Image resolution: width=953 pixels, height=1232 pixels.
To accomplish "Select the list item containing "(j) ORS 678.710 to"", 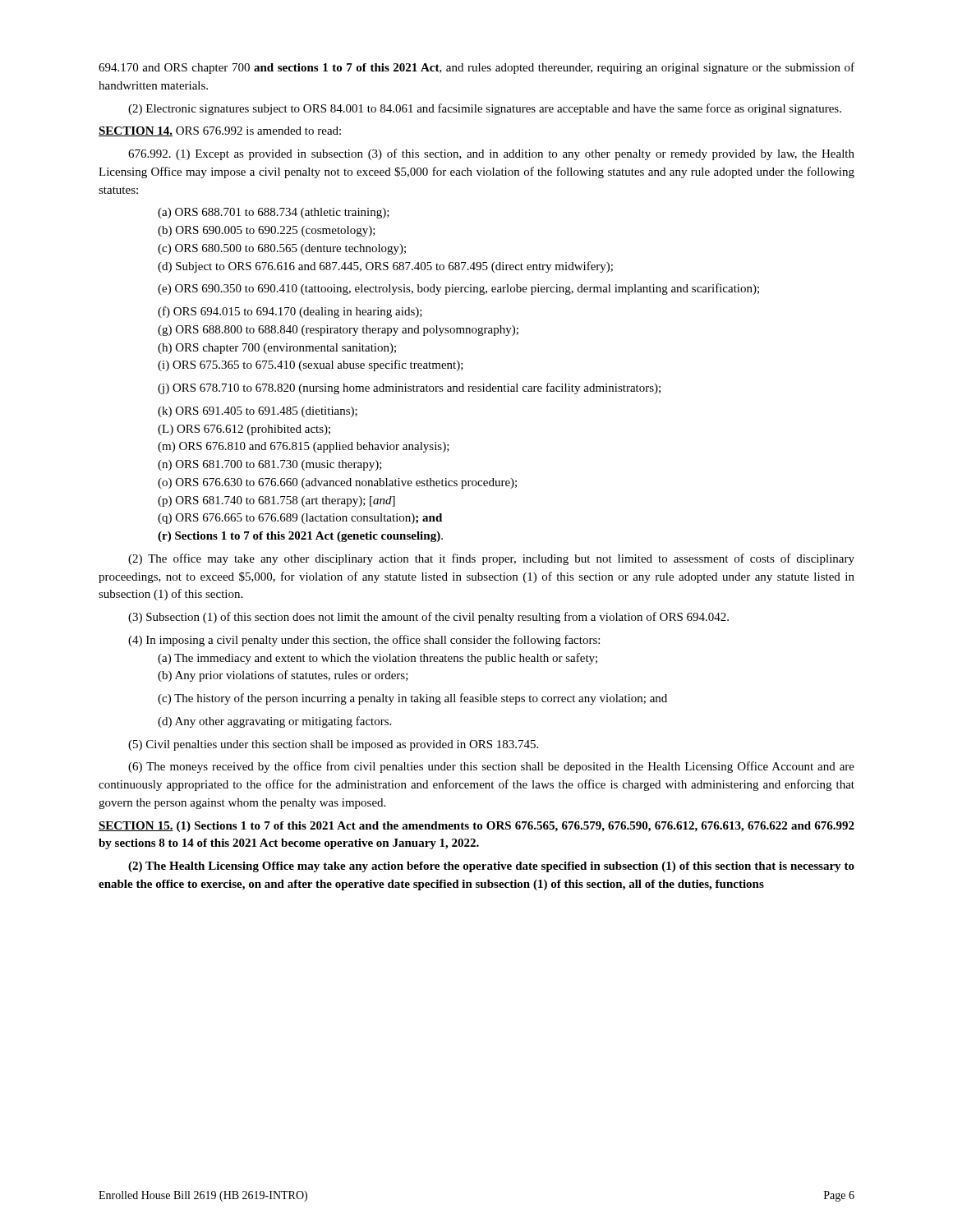I will tap(506, 388).
